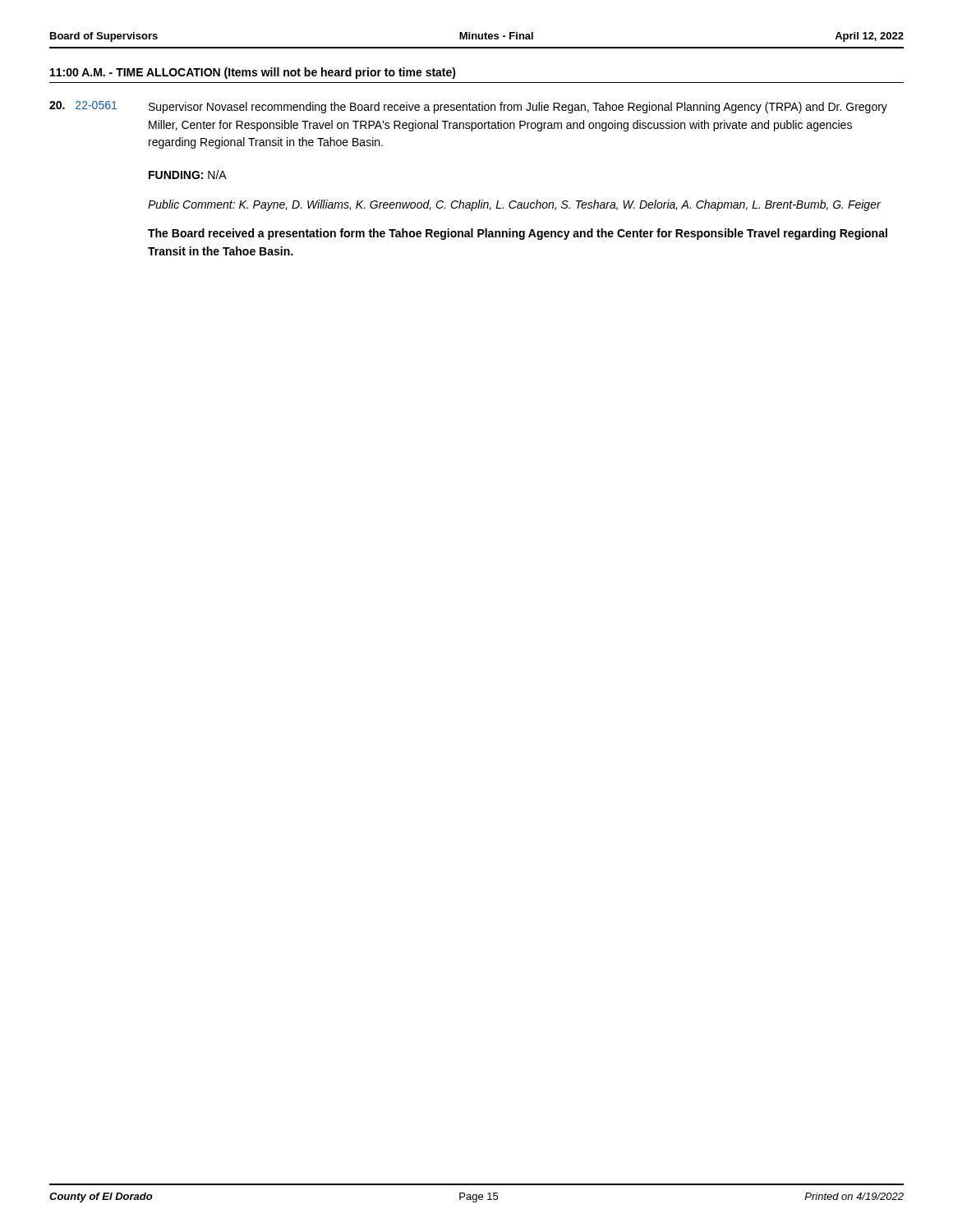
Task: Locate the text block with the text "Public Comment: K."
Action: click(x=514, y=204)
